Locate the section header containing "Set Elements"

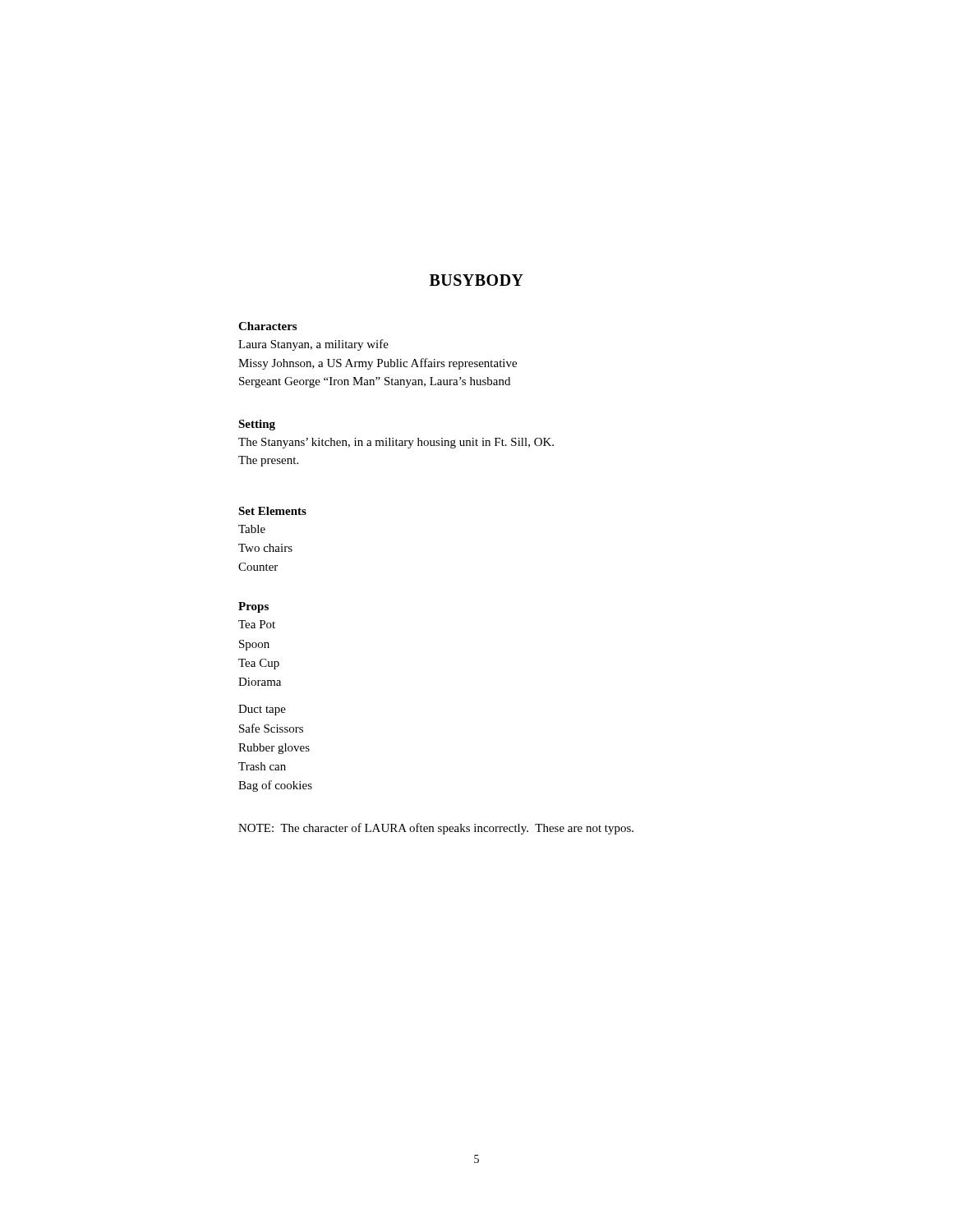pos(272,510)
